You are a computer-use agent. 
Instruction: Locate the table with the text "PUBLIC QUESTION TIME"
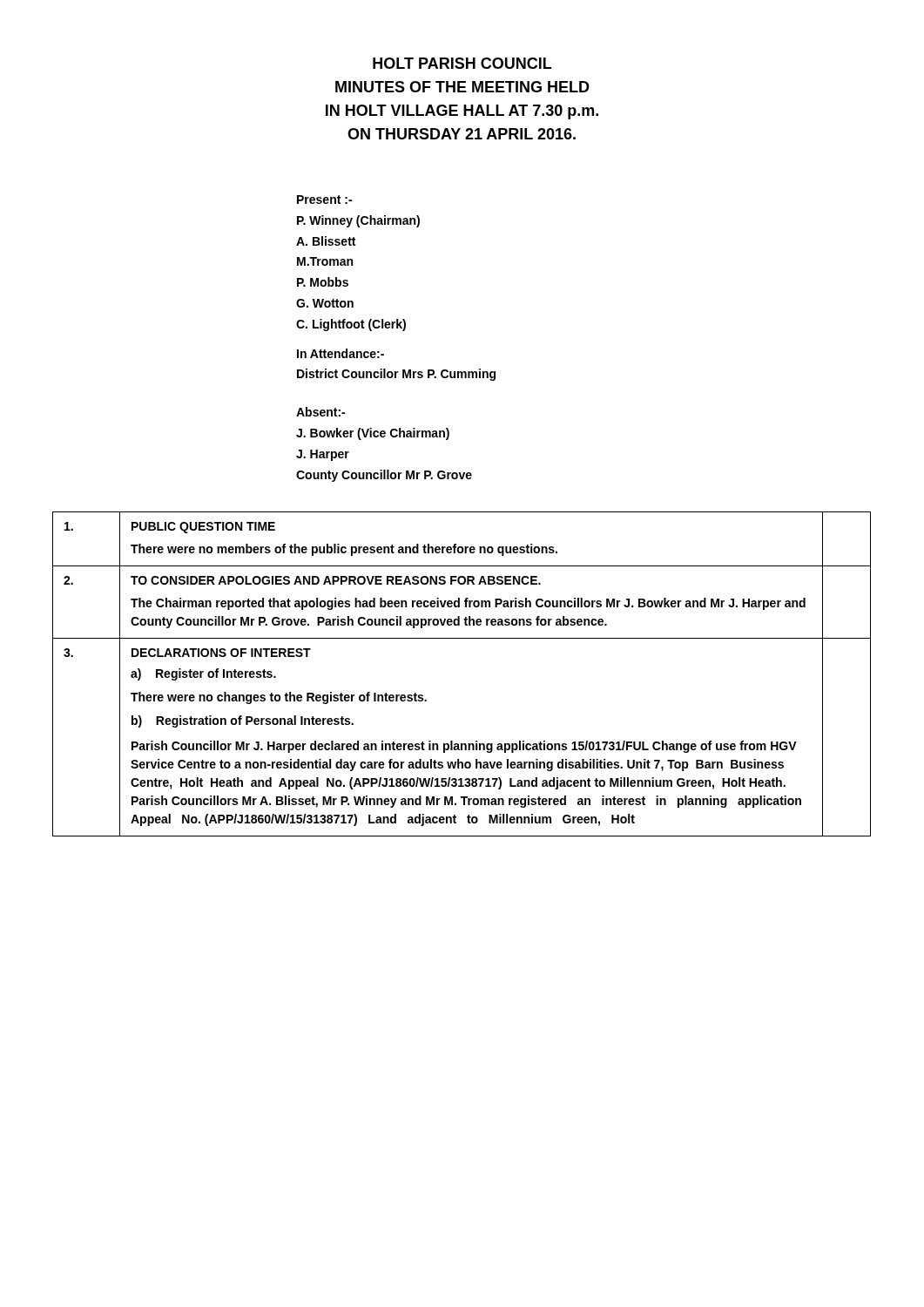tap(462, 674)
